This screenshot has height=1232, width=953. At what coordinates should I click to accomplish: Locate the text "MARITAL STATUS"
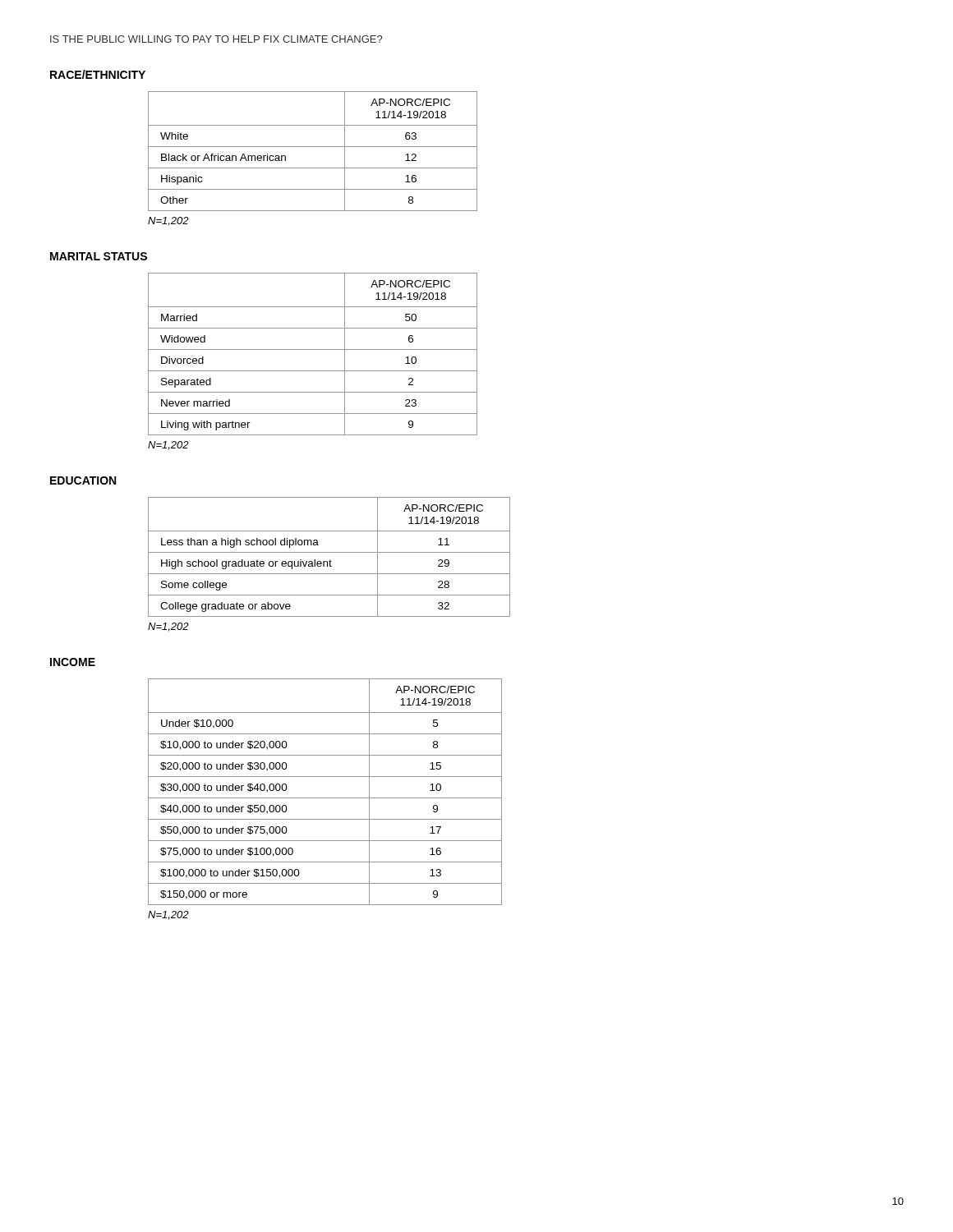click(98, 256)
